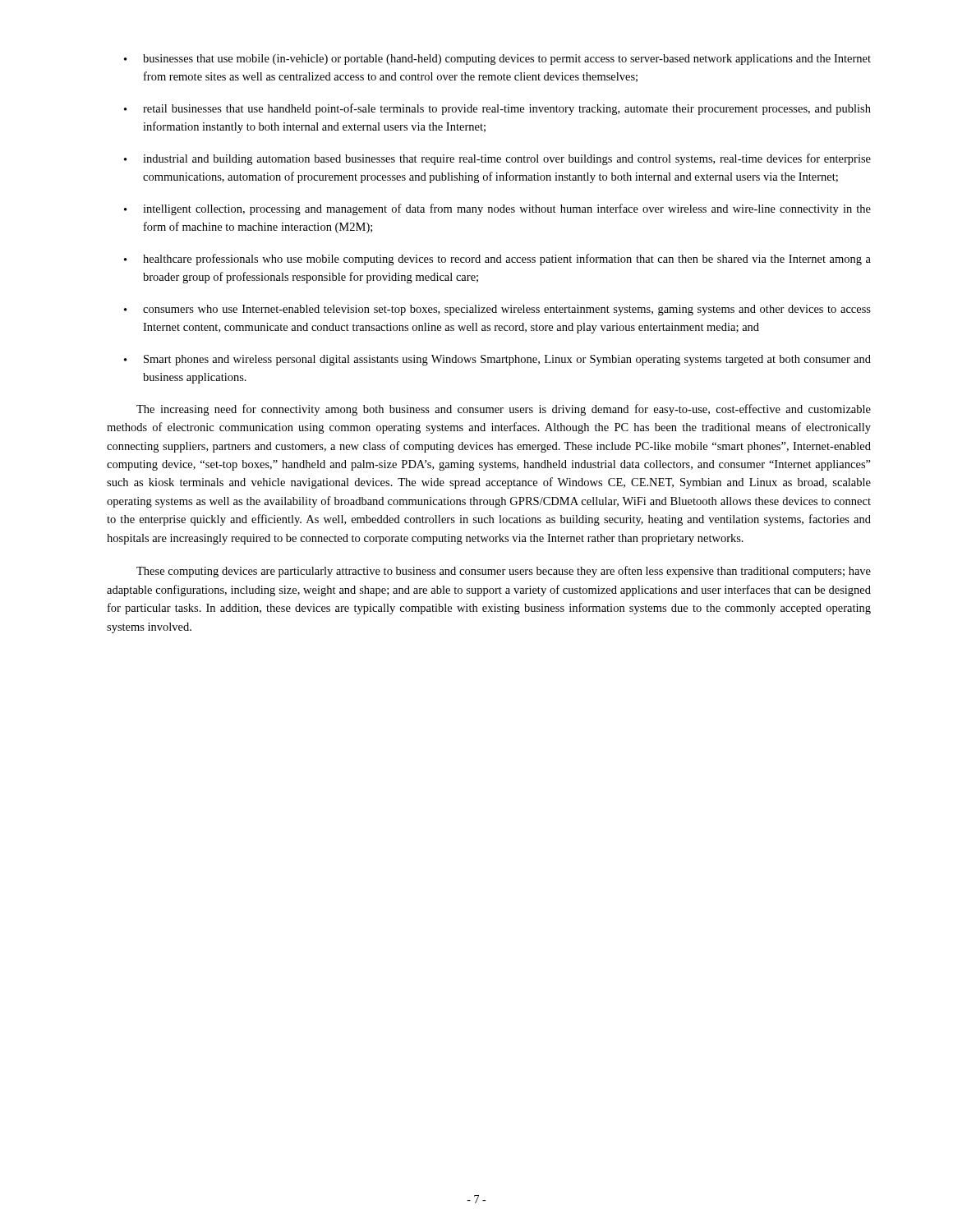This screenshot has width=953, height=1232.
Task: Navigate to the text starting "• Smart phones and"
Action: click(497, 368)
